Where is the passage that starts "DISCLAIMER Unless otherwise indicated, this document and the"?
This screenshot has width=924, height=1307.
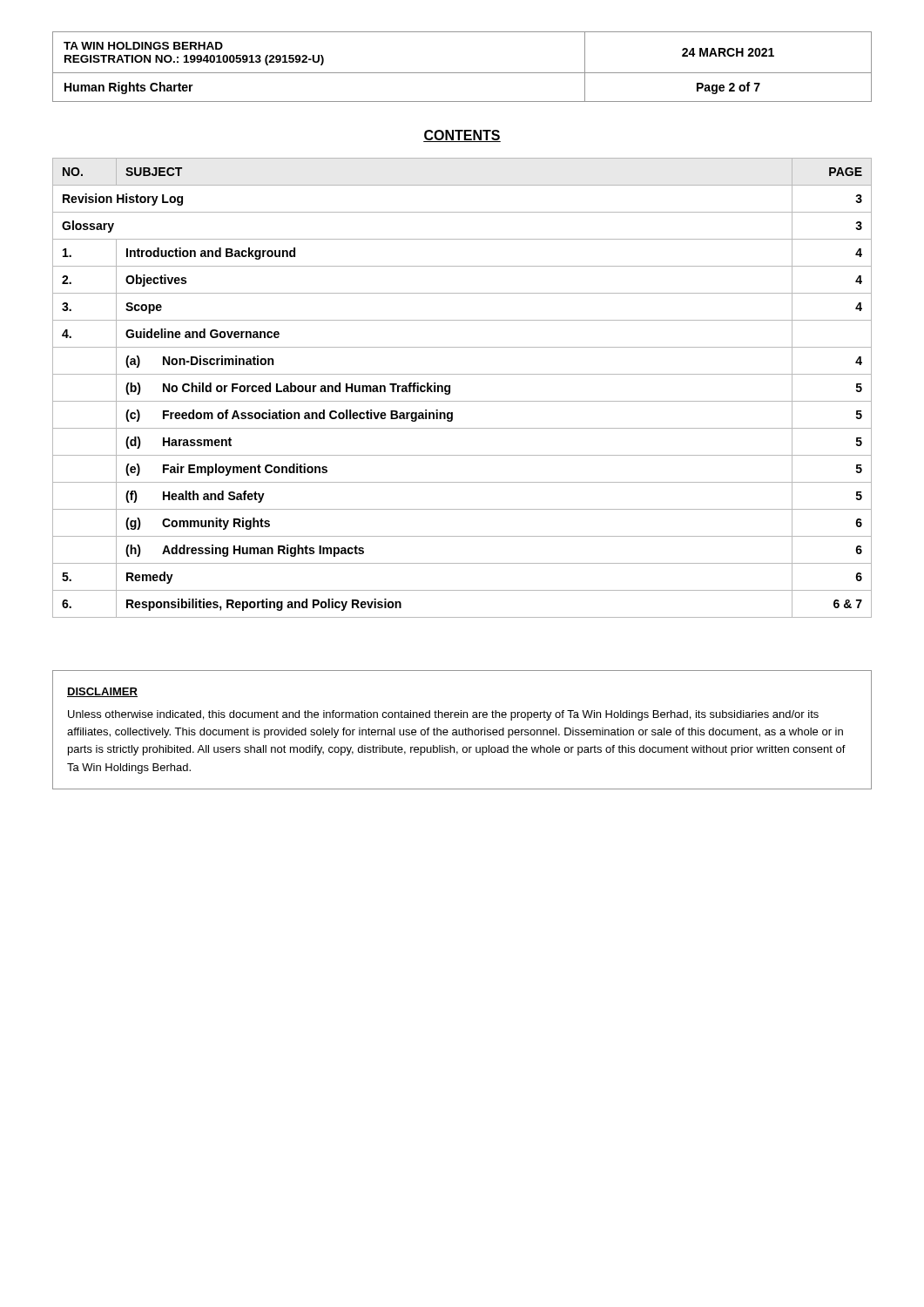(x=462, y=728)
